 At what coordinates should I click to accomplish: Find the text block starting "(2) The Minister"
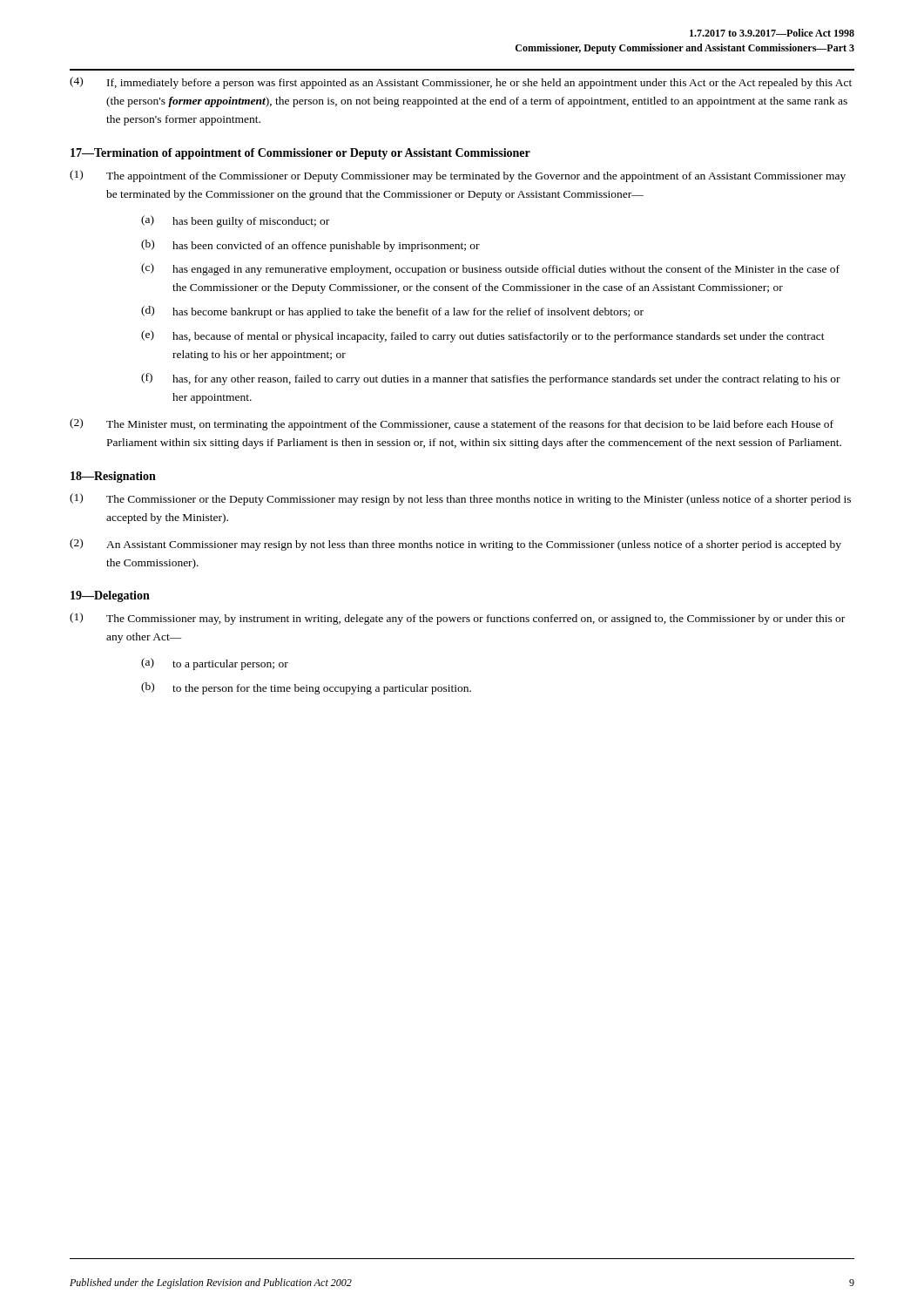coord(462,434)
